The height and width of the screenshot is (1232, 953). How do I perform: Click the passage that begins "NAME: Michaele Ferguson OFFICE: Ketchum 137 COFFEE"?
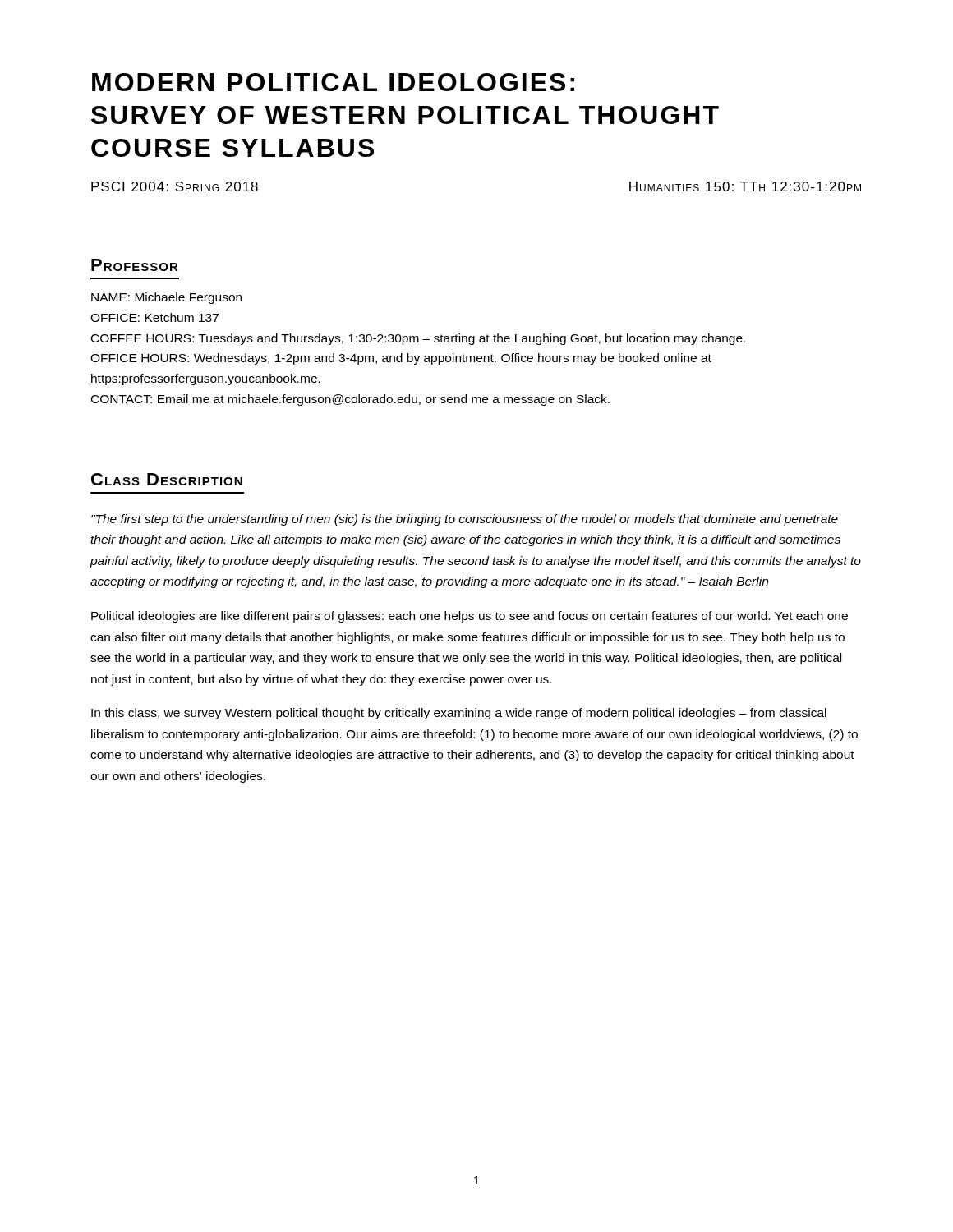[x=418, y=348]
